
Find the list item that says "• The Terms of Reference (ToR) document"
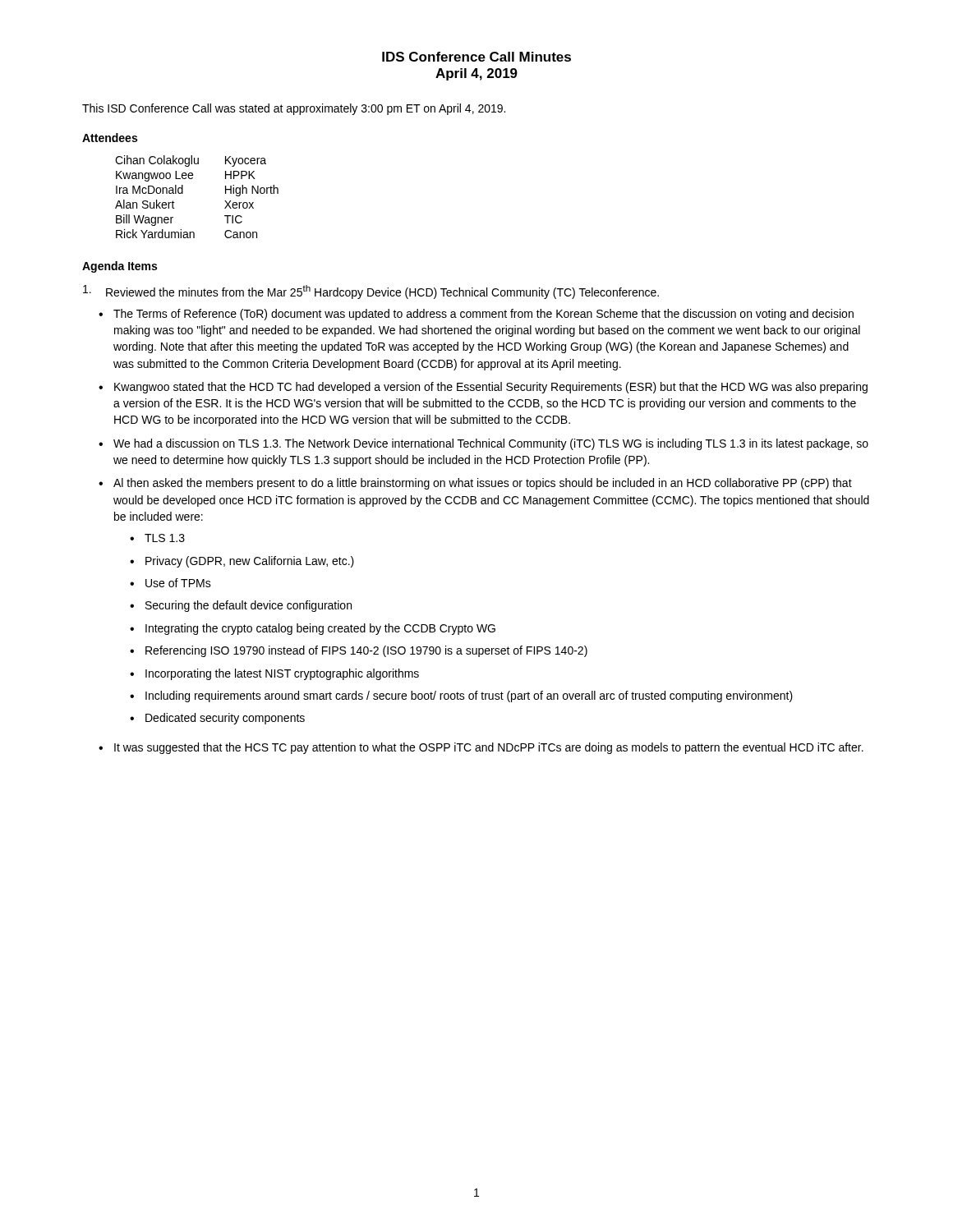tap(485, 339)
